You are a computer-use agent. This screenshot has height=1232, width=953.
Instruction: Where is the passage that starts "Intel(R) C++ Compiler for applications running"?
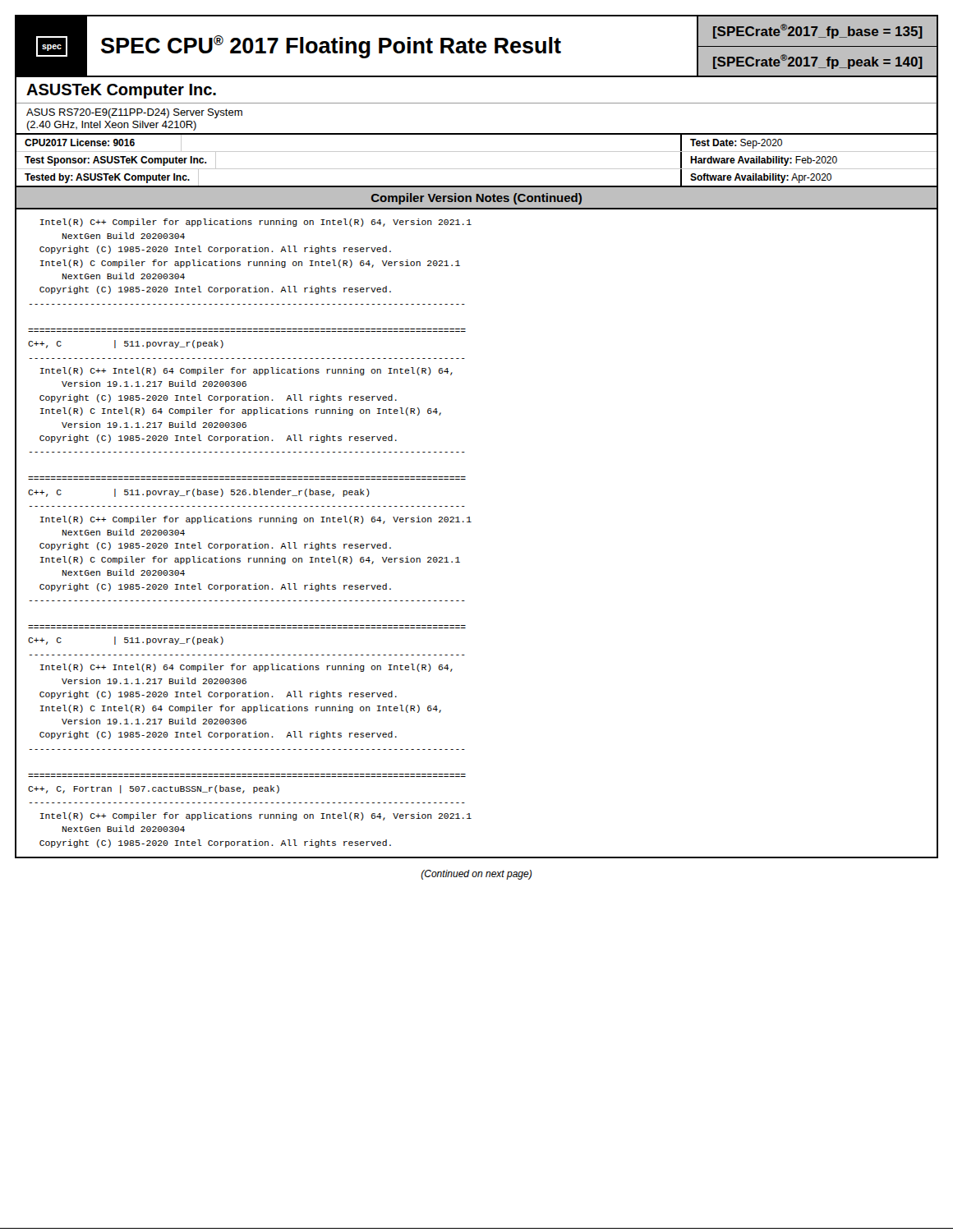[256, 223]
